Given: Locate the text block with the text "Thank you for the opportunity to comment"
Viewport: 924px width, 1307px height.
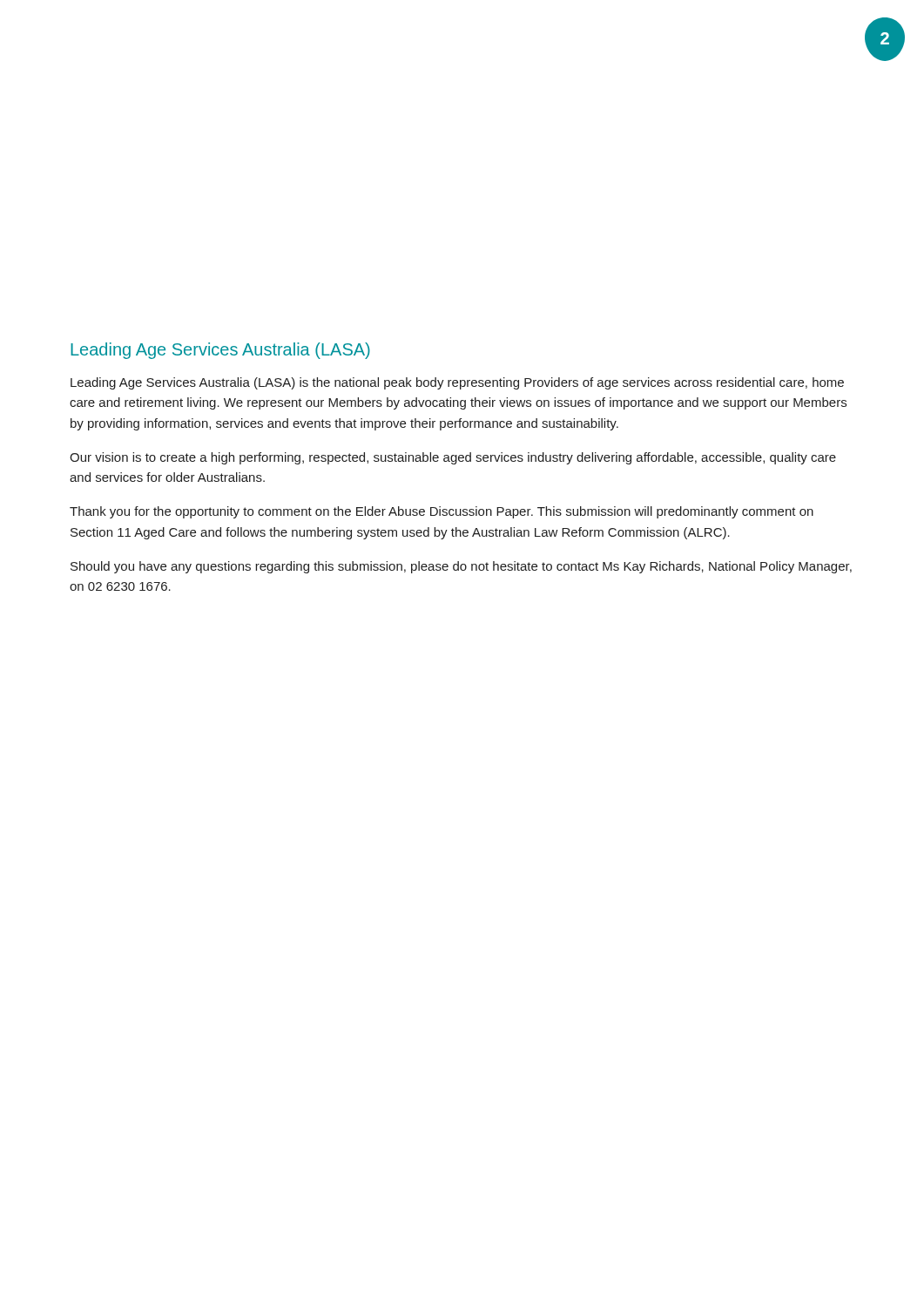Looking at the screenshot, I should (462, 521).
